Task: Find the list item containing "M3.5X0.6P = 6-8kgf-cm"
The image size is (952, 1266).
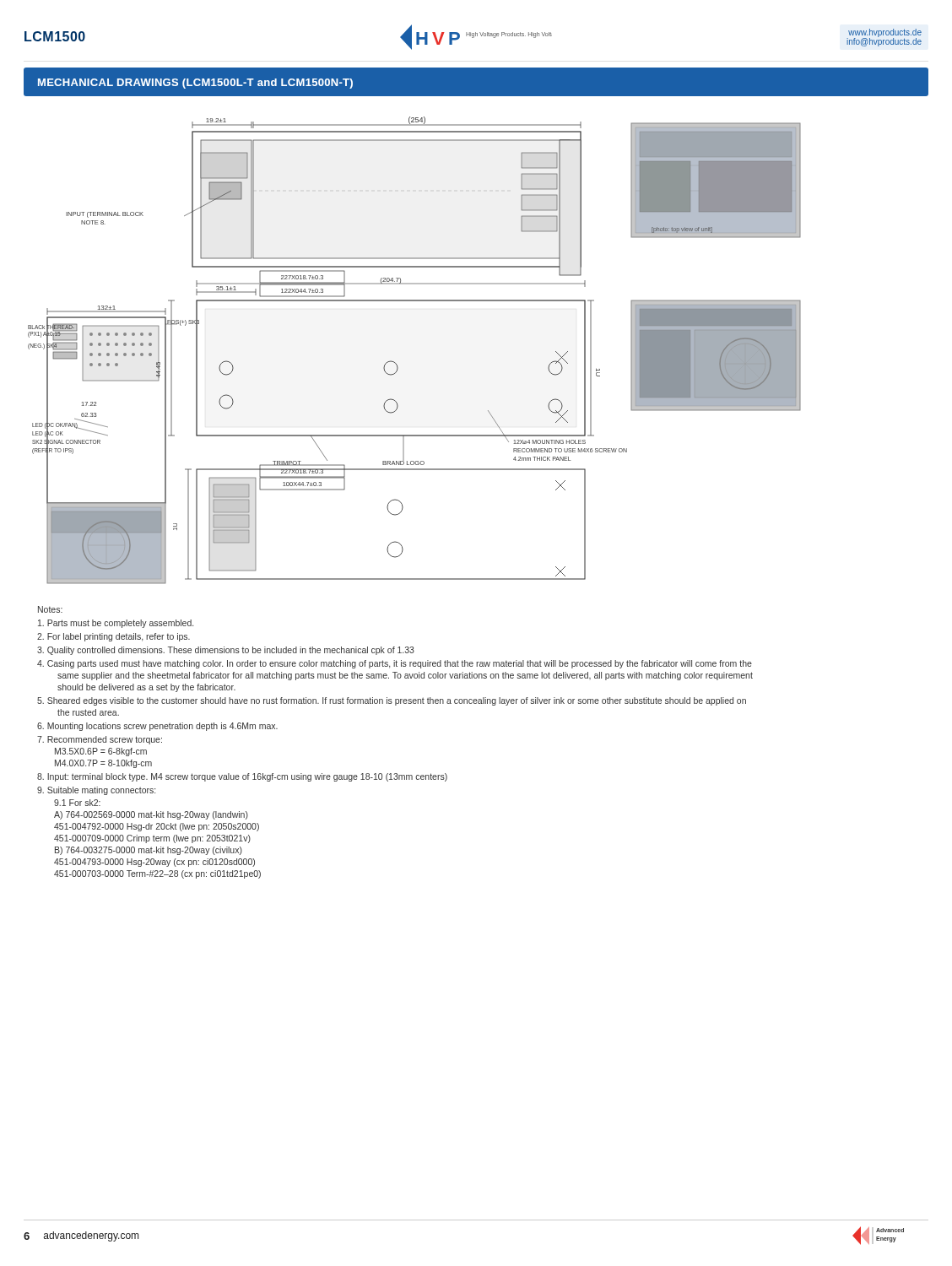Action: [x=101, y=751]
